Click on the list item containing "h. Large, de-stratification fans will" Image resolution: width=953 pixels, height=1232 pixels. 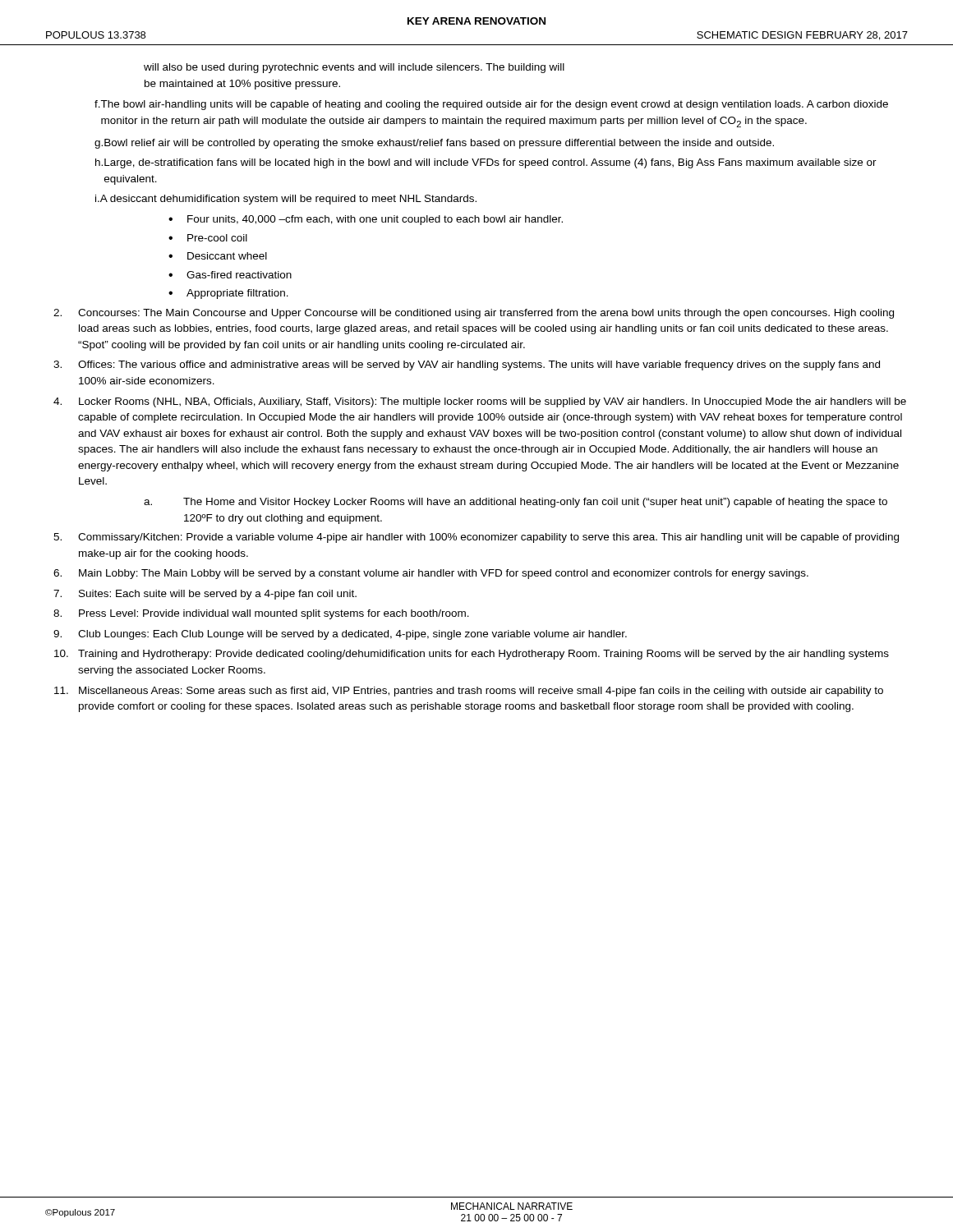(x=476, y=171)
